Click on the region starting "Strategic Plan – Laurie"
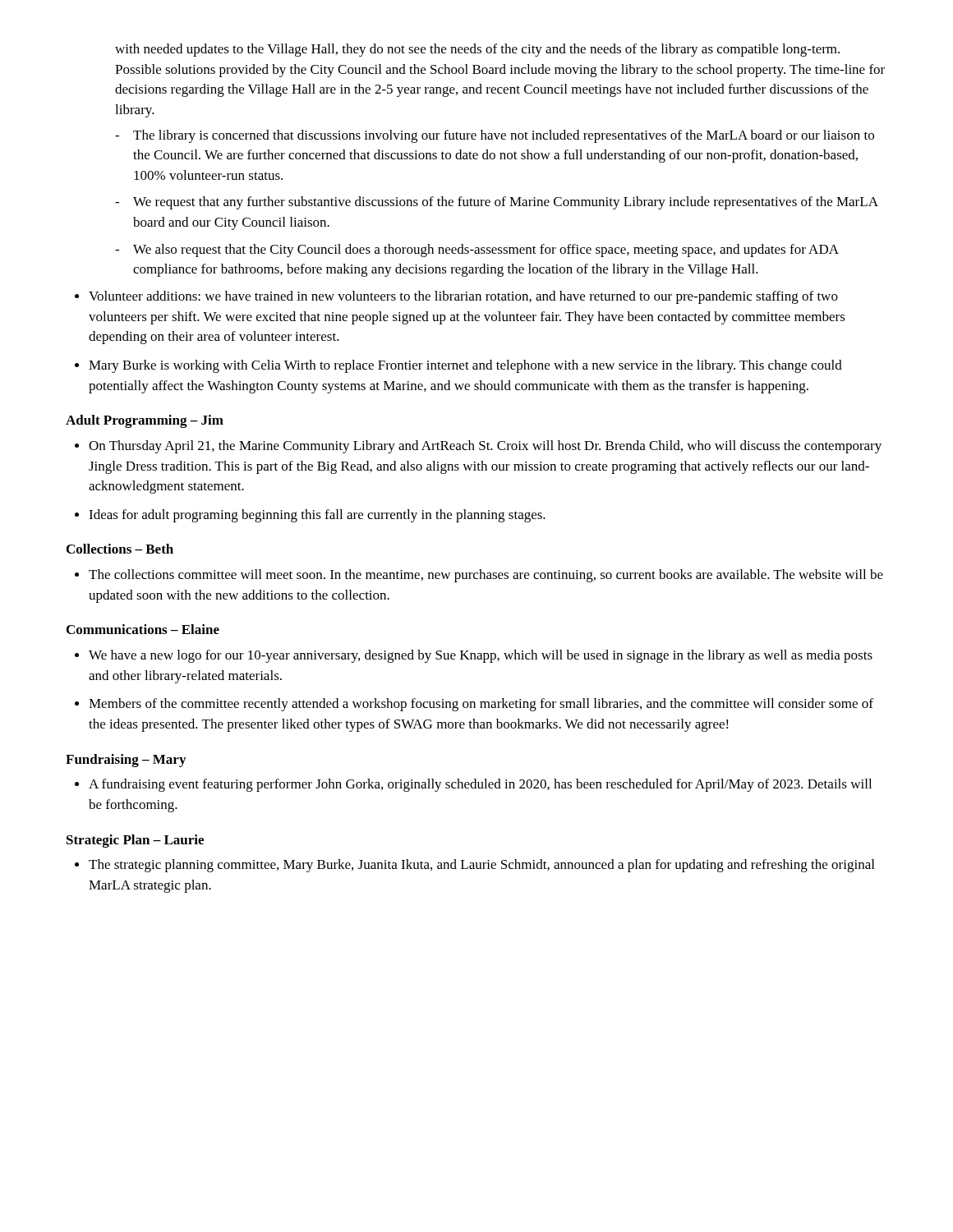This screenshot has height=1232, width=953. [x=135, y=839]
